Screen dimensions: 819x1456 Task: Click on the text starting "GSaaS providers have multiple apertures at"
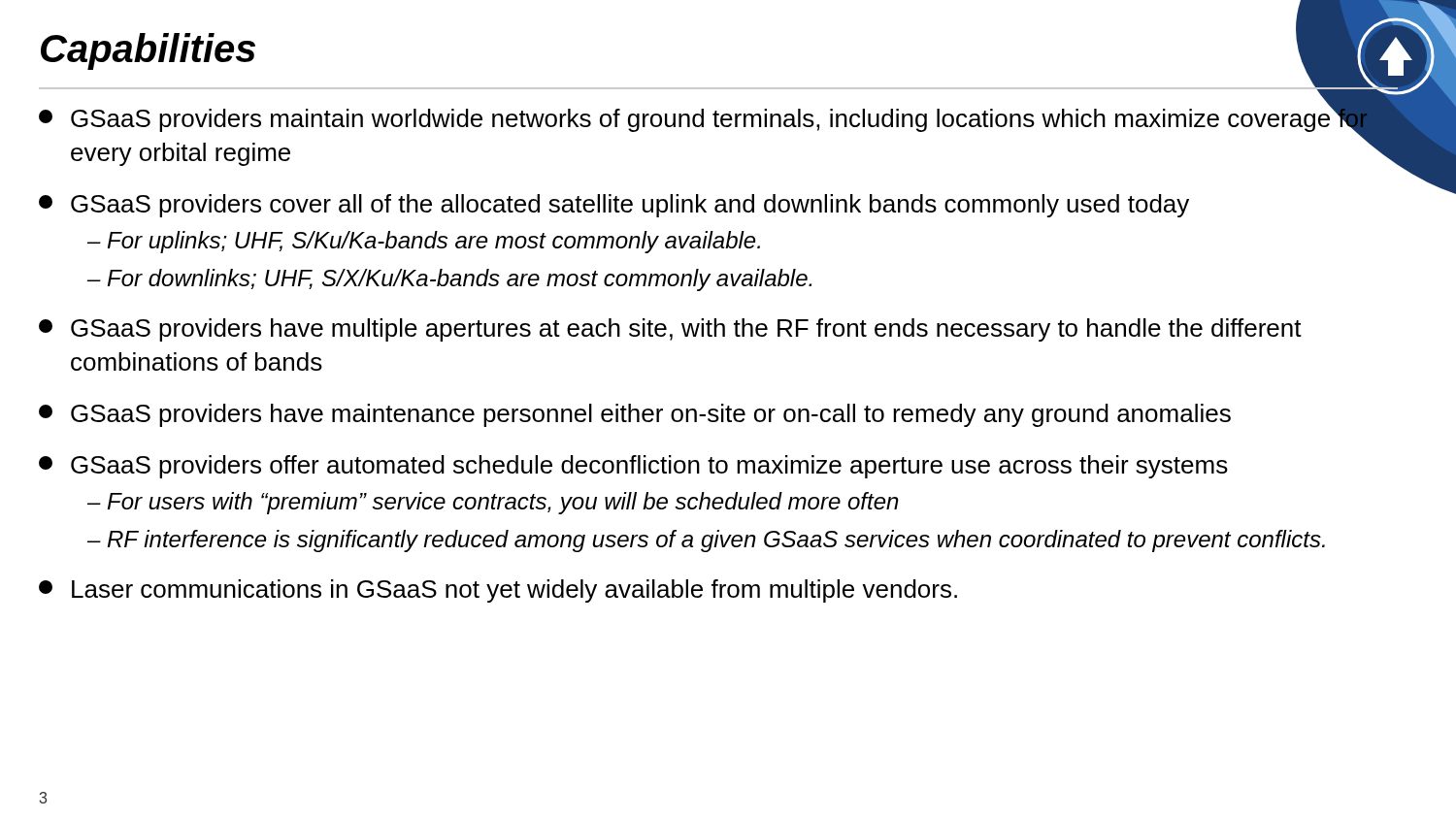[718, 346]
